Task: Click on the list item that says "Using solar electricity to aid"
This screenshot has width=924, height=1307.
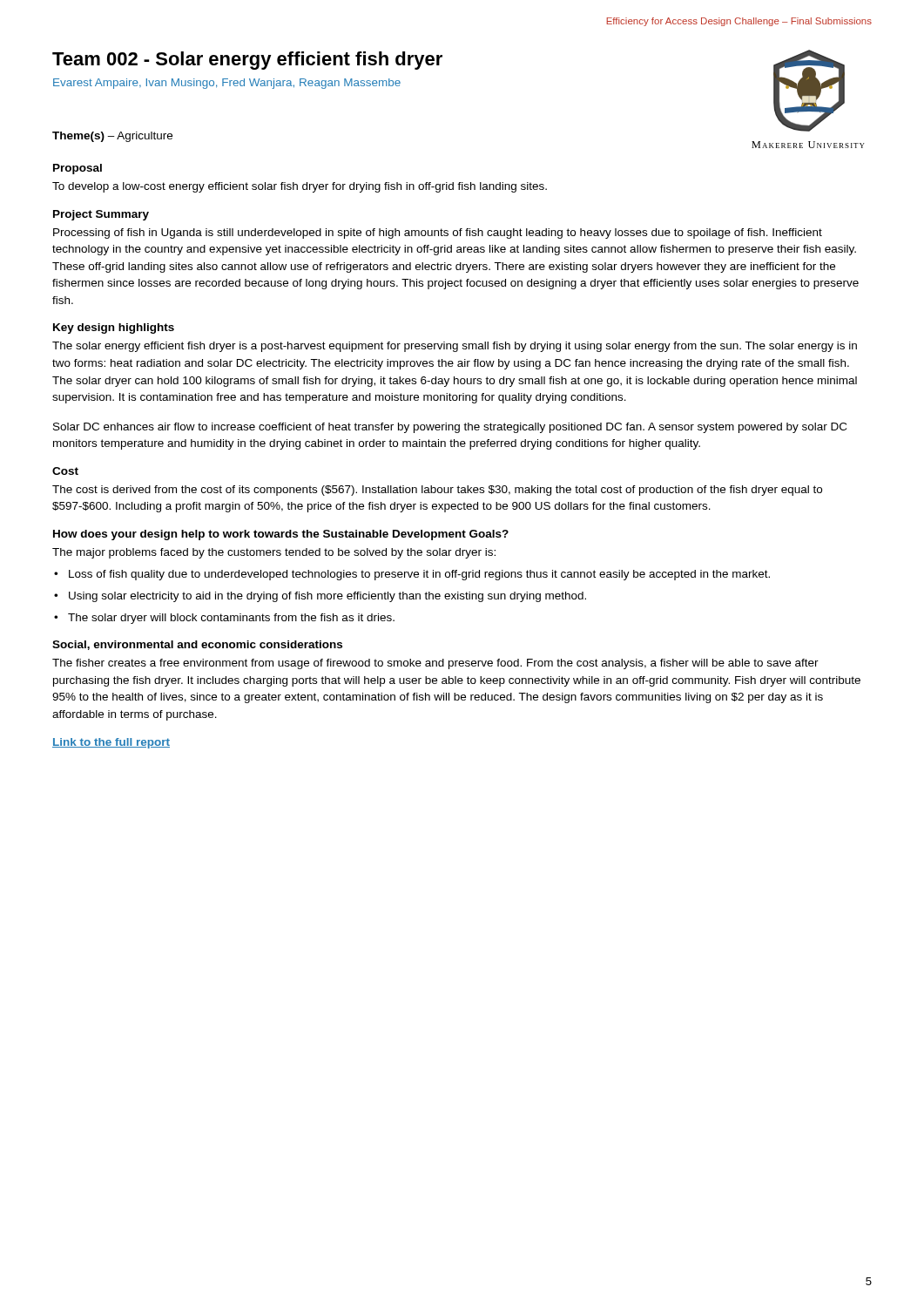Action: [x=328, y=596]
